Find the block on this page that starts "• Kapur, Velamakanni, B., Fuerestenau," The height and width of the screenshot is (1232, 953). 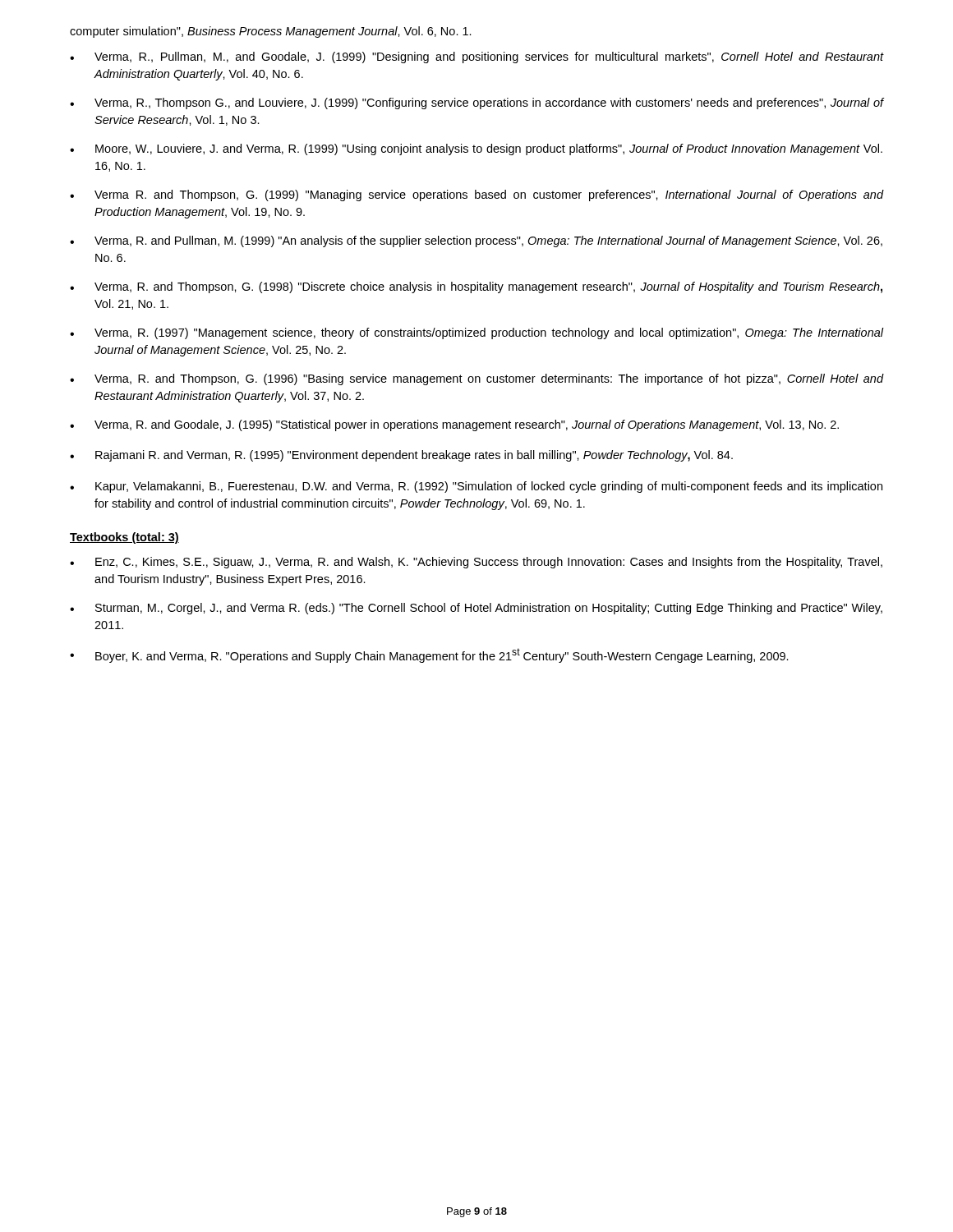coord(476,495)
